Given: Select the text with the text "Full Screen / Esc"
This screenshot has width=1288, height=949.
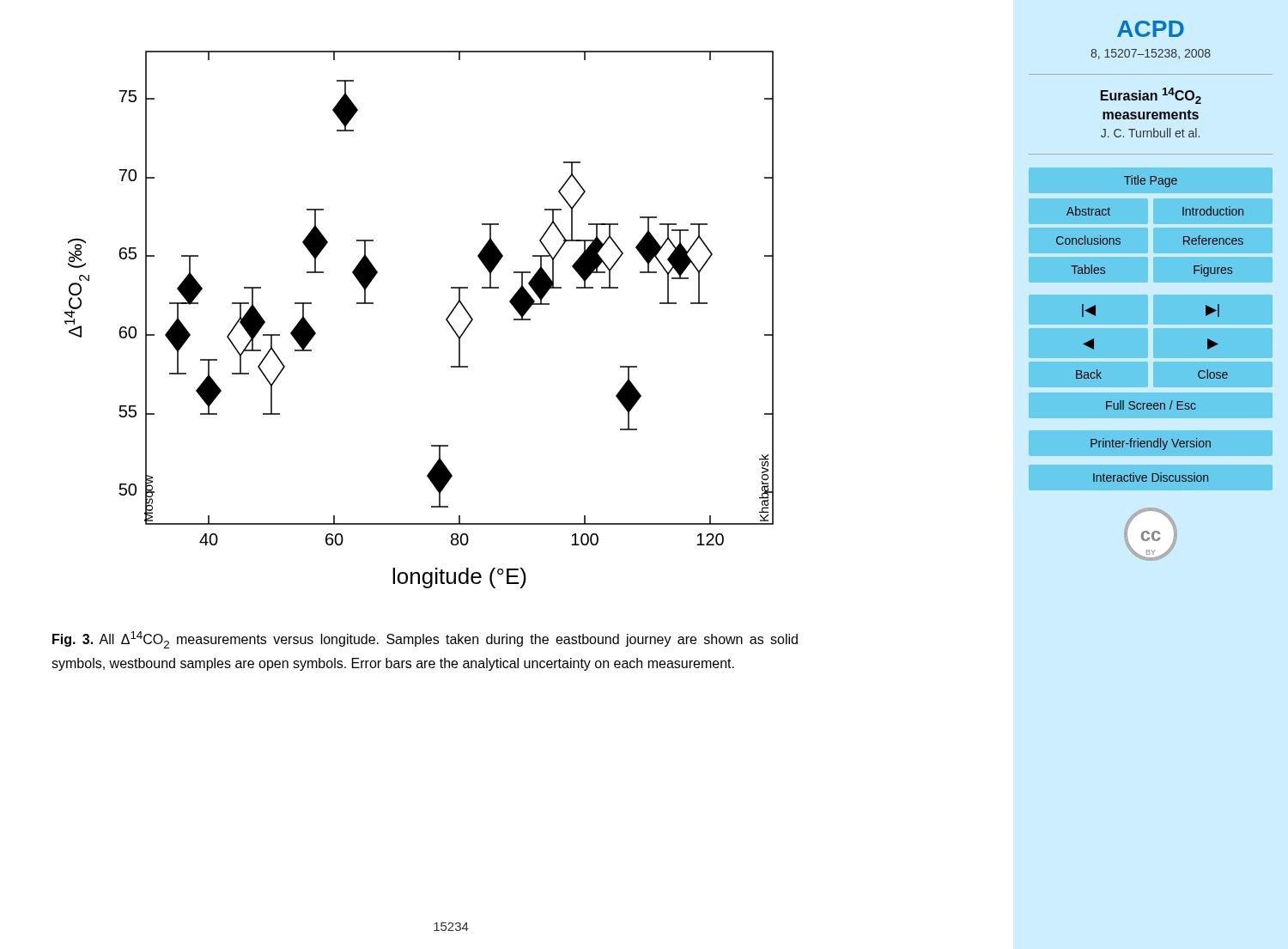Looking at the screenshot, I should click(1151, 405).
